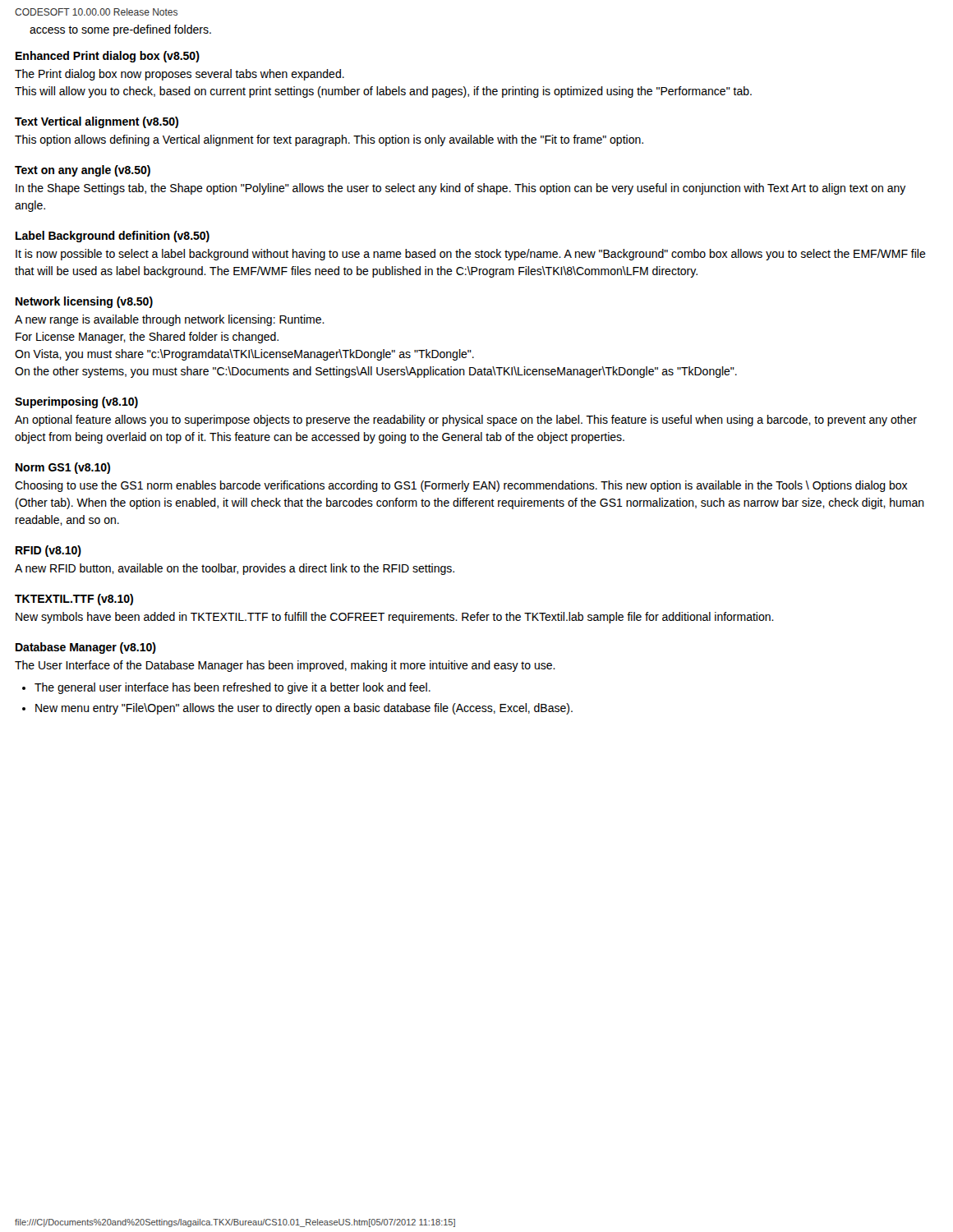Locate the text "RFID (v8.10)"
This screenshot has height=1232, width=953.
(48, 550)
